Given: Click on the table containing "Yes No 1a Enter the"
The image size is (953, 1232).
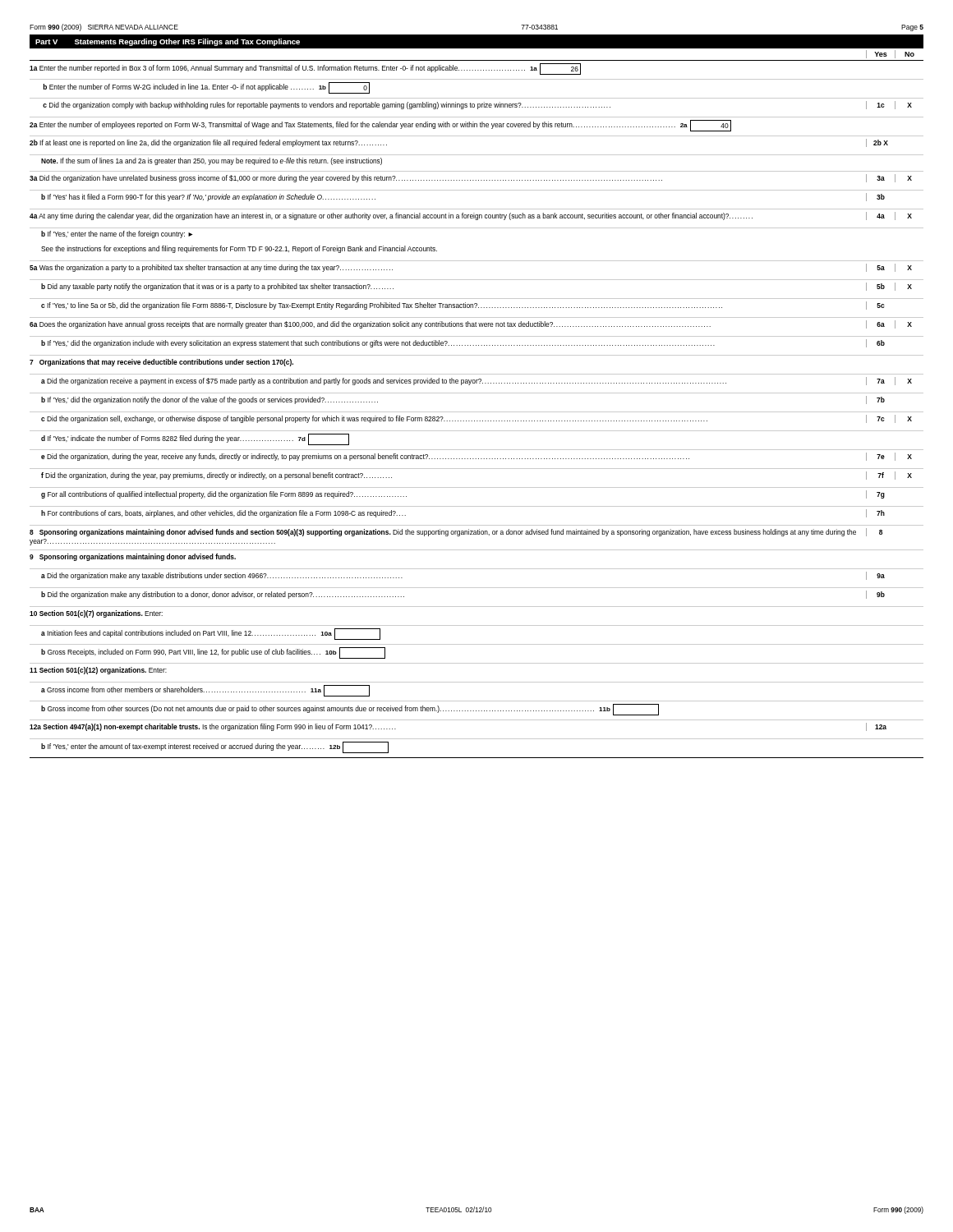Looking at the screenshot, I should click(476, 403).
